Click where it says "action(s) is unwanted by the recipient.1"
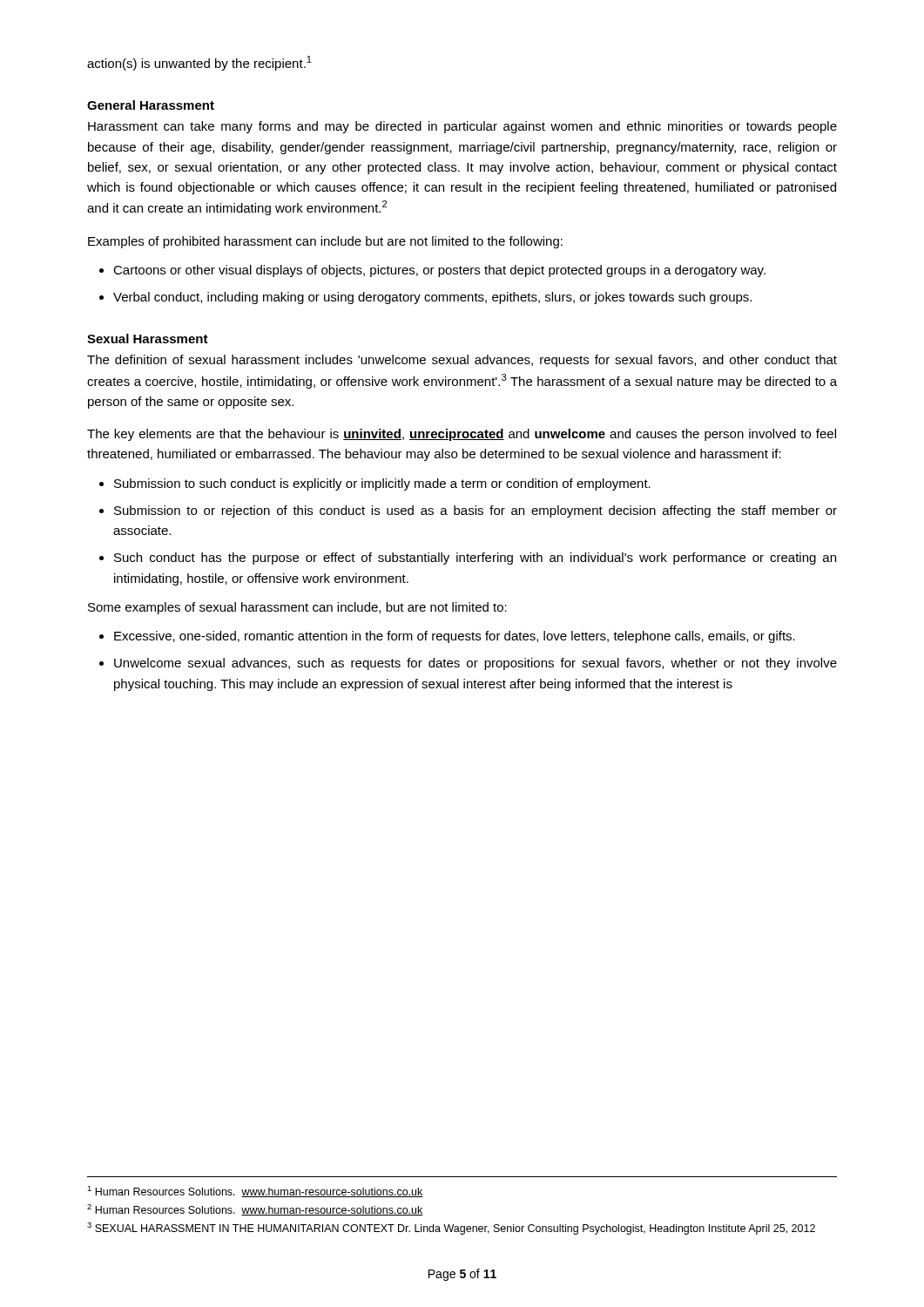The image size is (924, 1307). pyautogui.click(x=199, y=62)
